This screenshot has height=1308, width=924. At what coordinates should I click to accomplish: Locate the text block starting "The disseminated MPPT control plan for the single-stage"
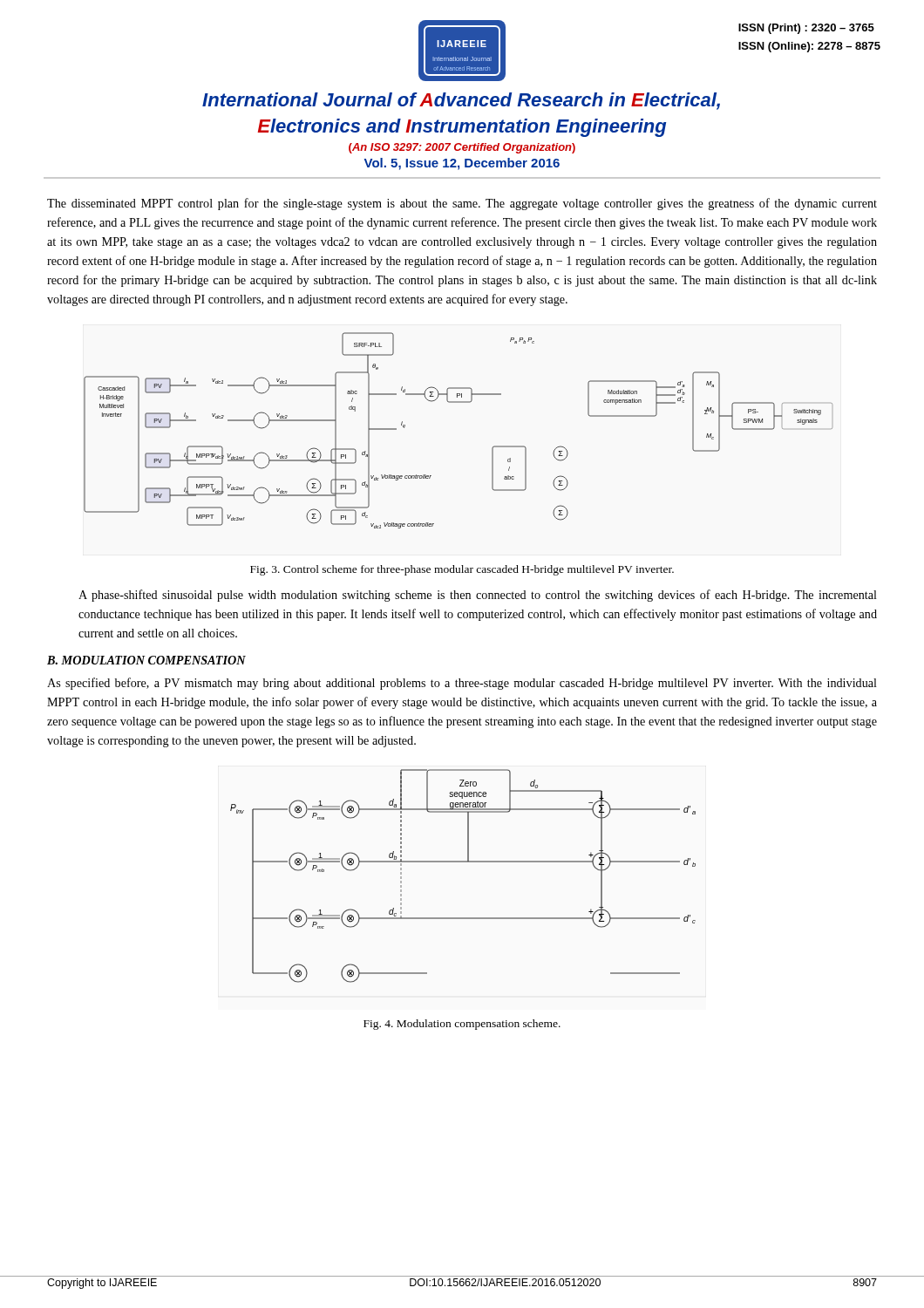click(462, 251)
